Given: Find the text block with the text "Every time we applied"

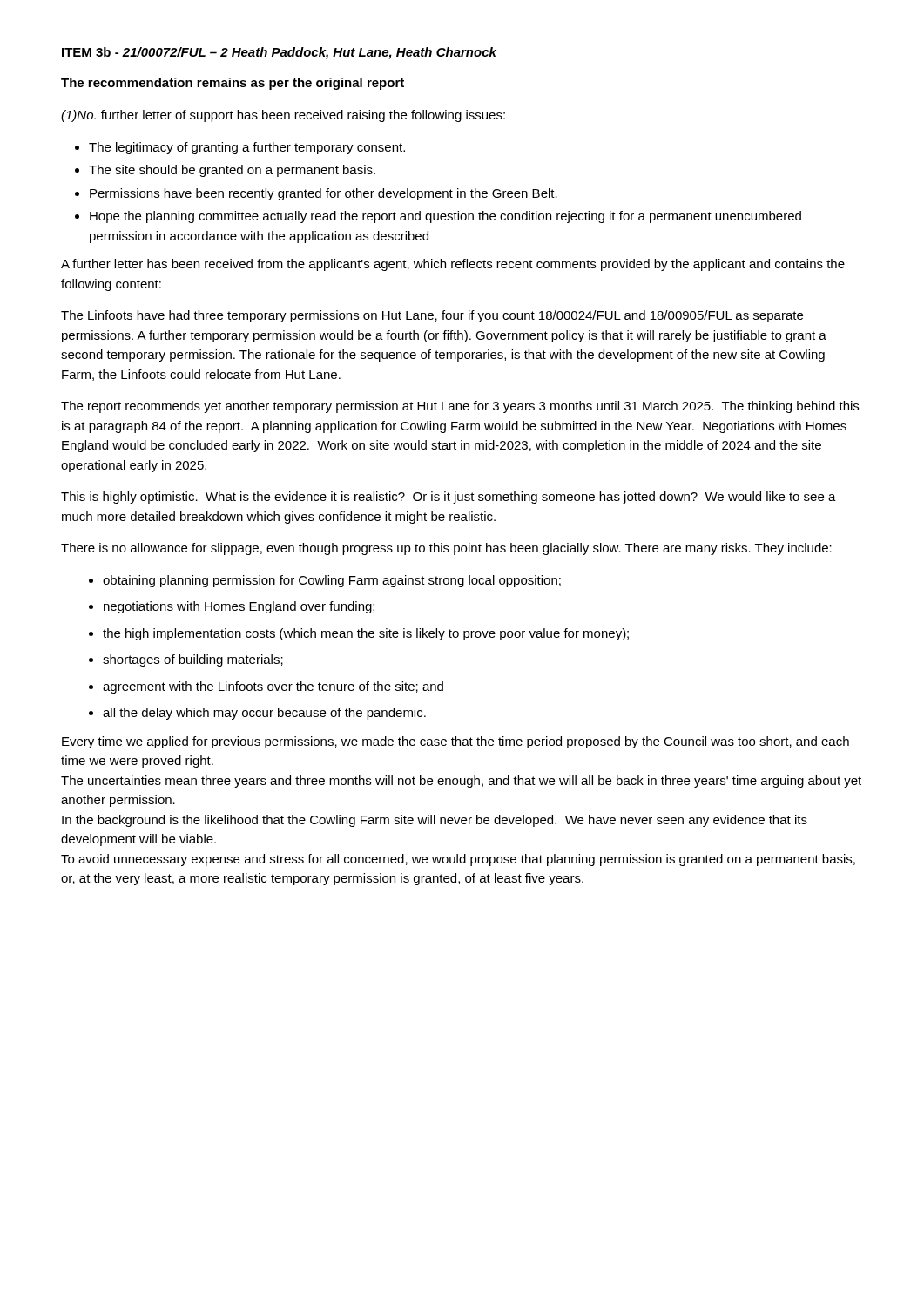Looking at the screenshot, I should point(461,809).
